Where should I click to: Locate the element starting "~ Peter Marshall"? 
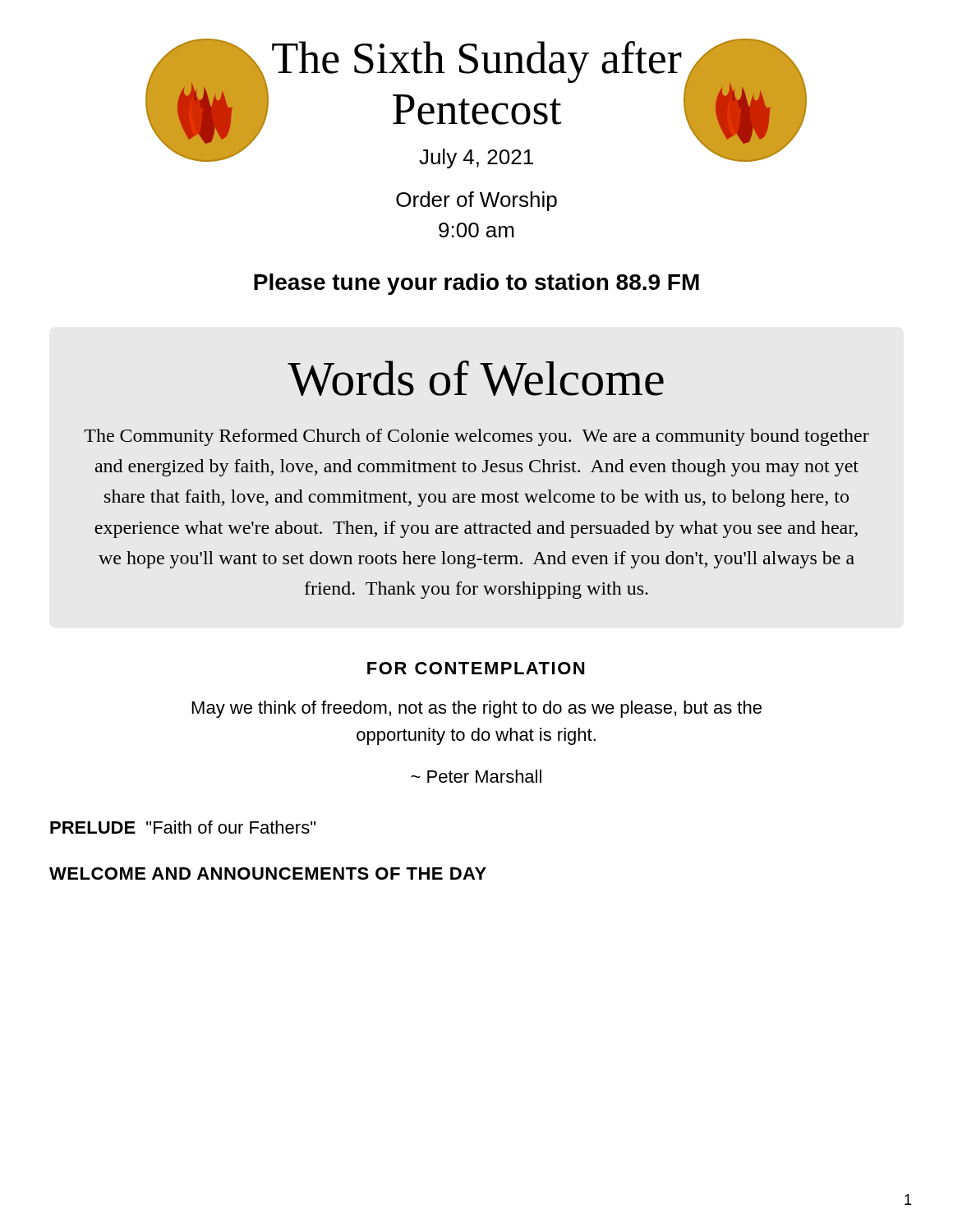point(476,777)
